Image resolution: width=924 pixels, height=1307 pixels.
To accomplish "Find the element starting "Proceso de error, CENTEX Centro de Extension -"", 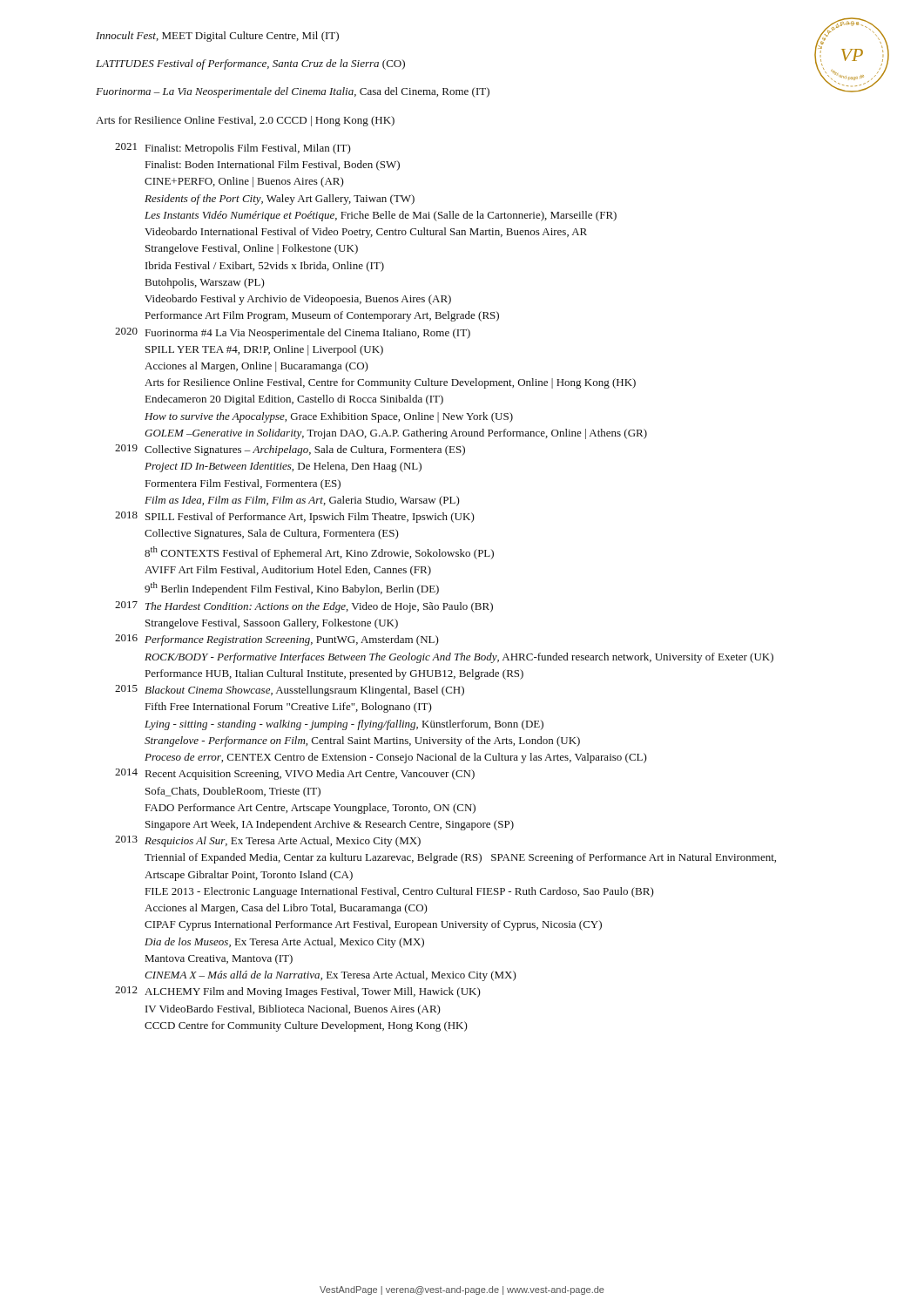I will [471, 757].
